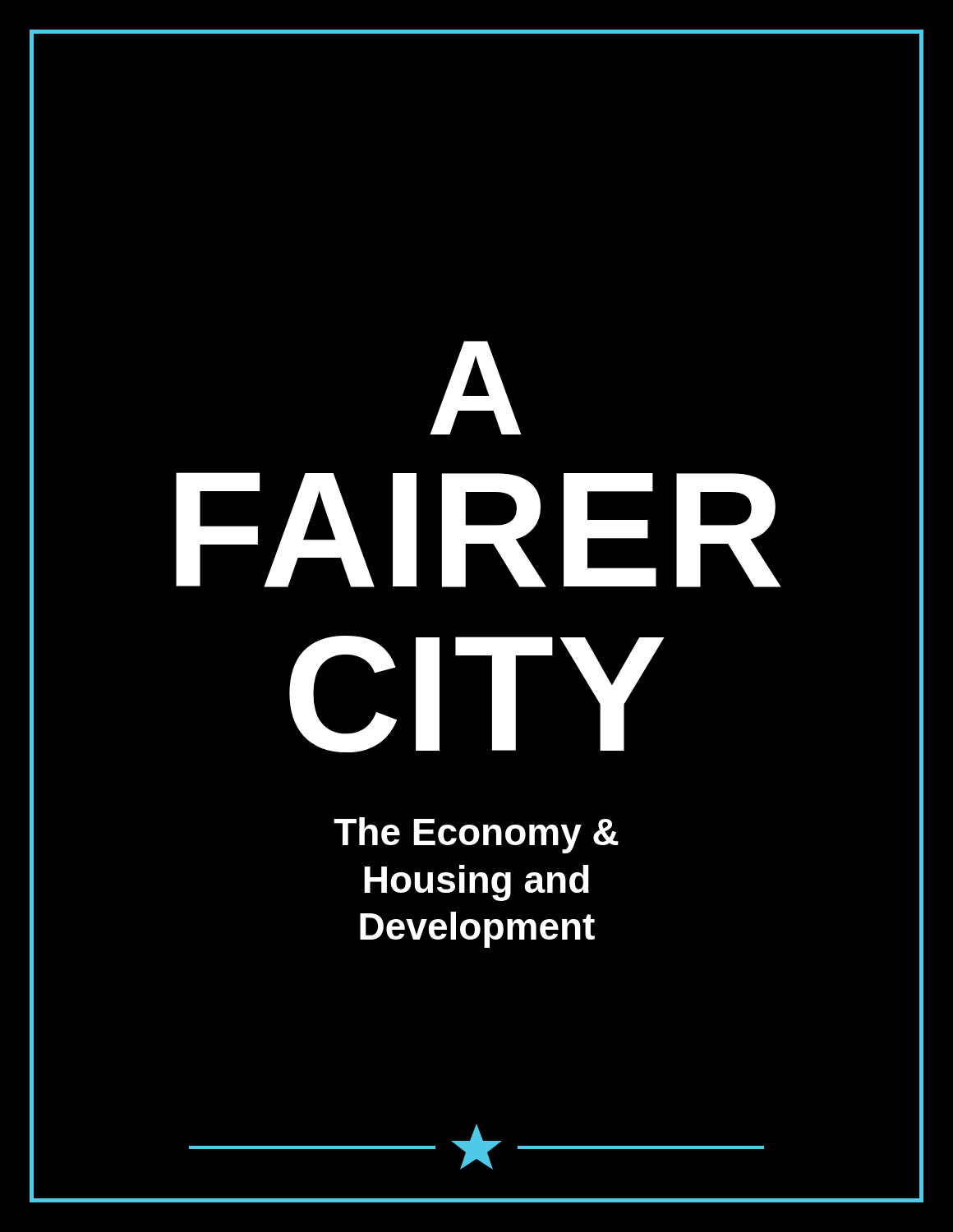Where is the passage that starts "The Economy & Housing and"?
The width and height of the screenshot is (953, 1232).
(x=476, y=880)
